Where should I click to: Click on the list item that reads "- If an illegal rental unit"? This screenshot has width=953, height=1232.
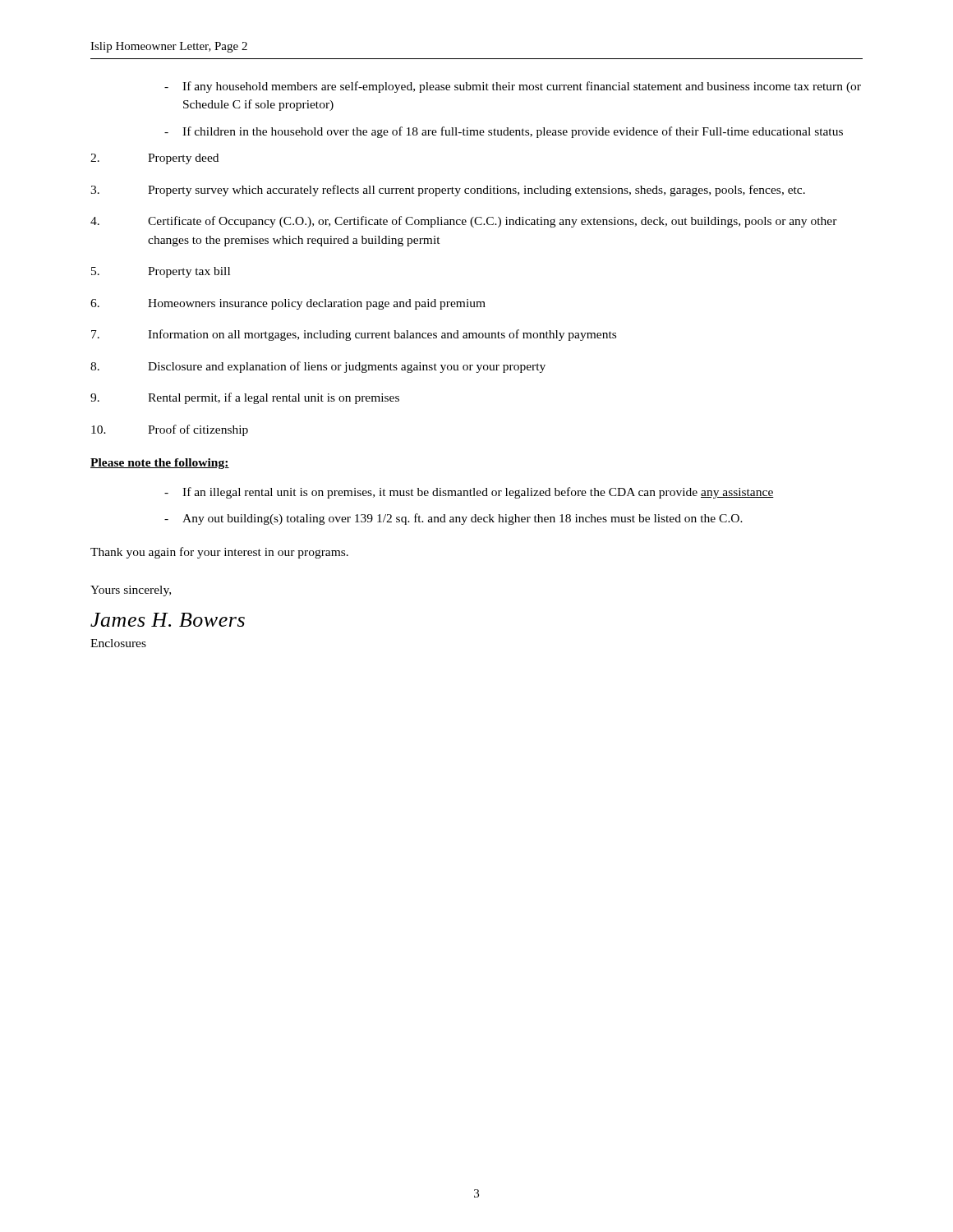(x=513, y=492)
